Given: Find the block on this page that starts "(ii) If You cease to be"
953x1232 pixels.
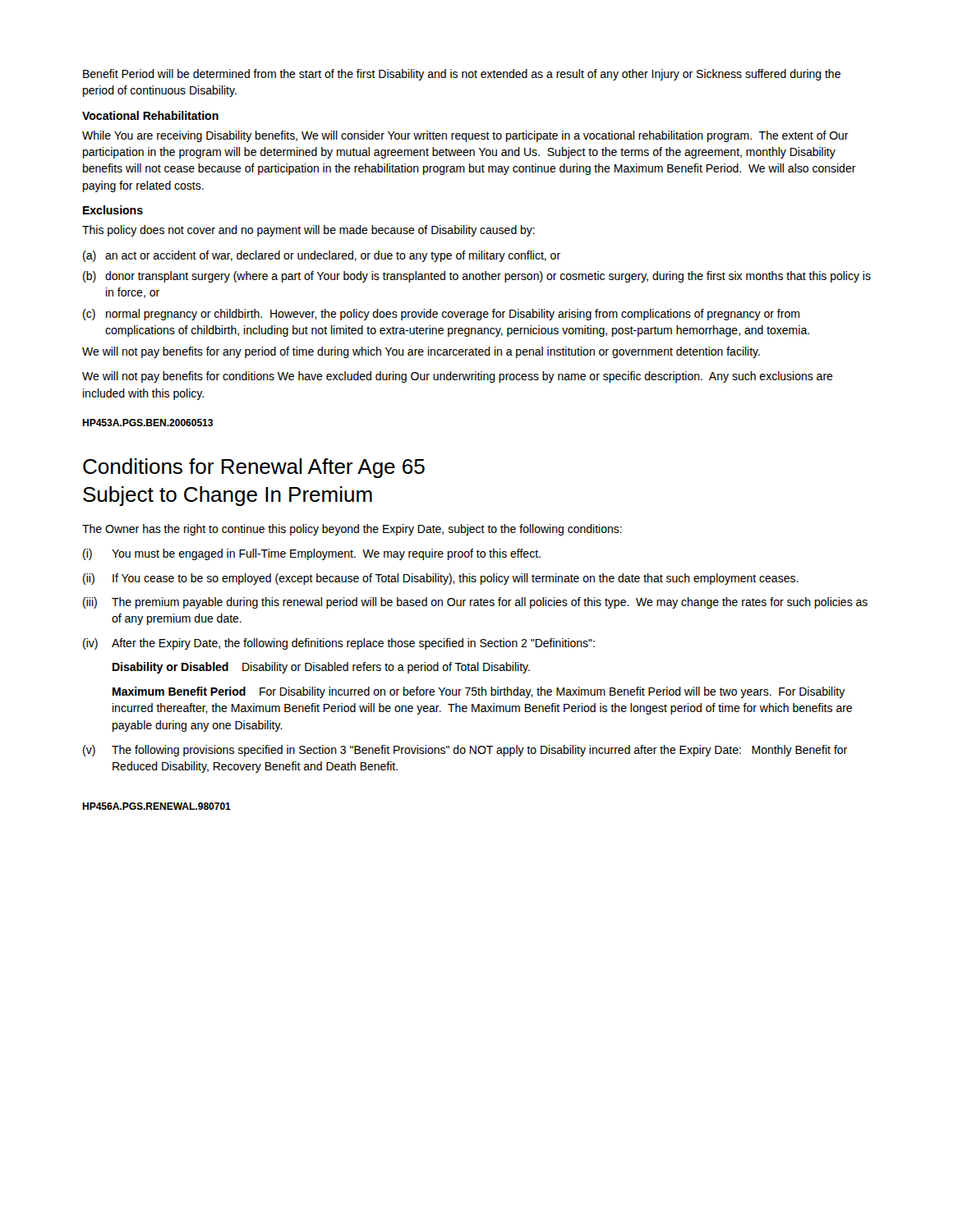Looking at the screenshot, I should 476,578.
